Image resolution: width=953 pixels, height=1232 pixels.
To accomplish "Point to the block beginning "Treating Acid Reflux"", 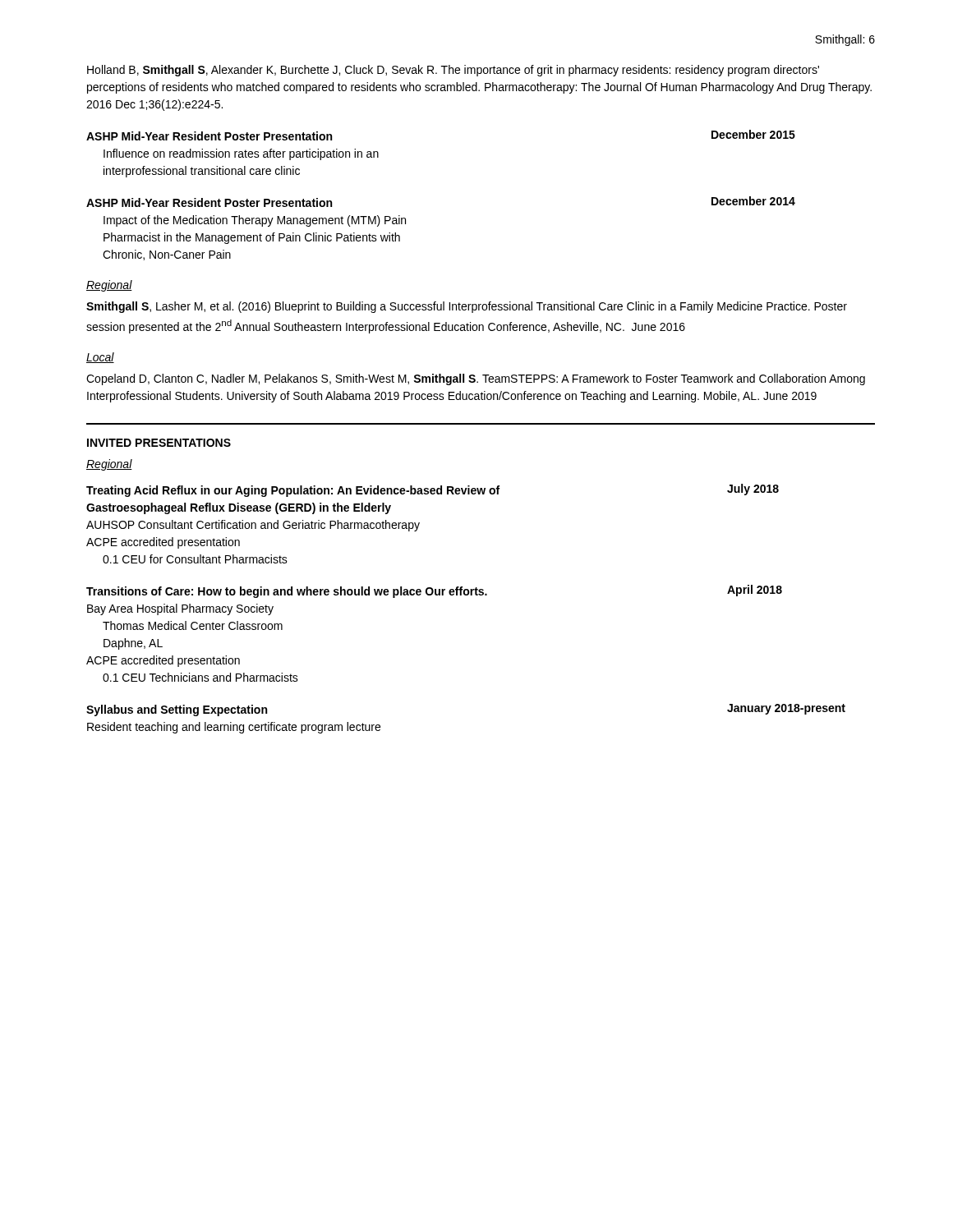I will coord(433,490).
